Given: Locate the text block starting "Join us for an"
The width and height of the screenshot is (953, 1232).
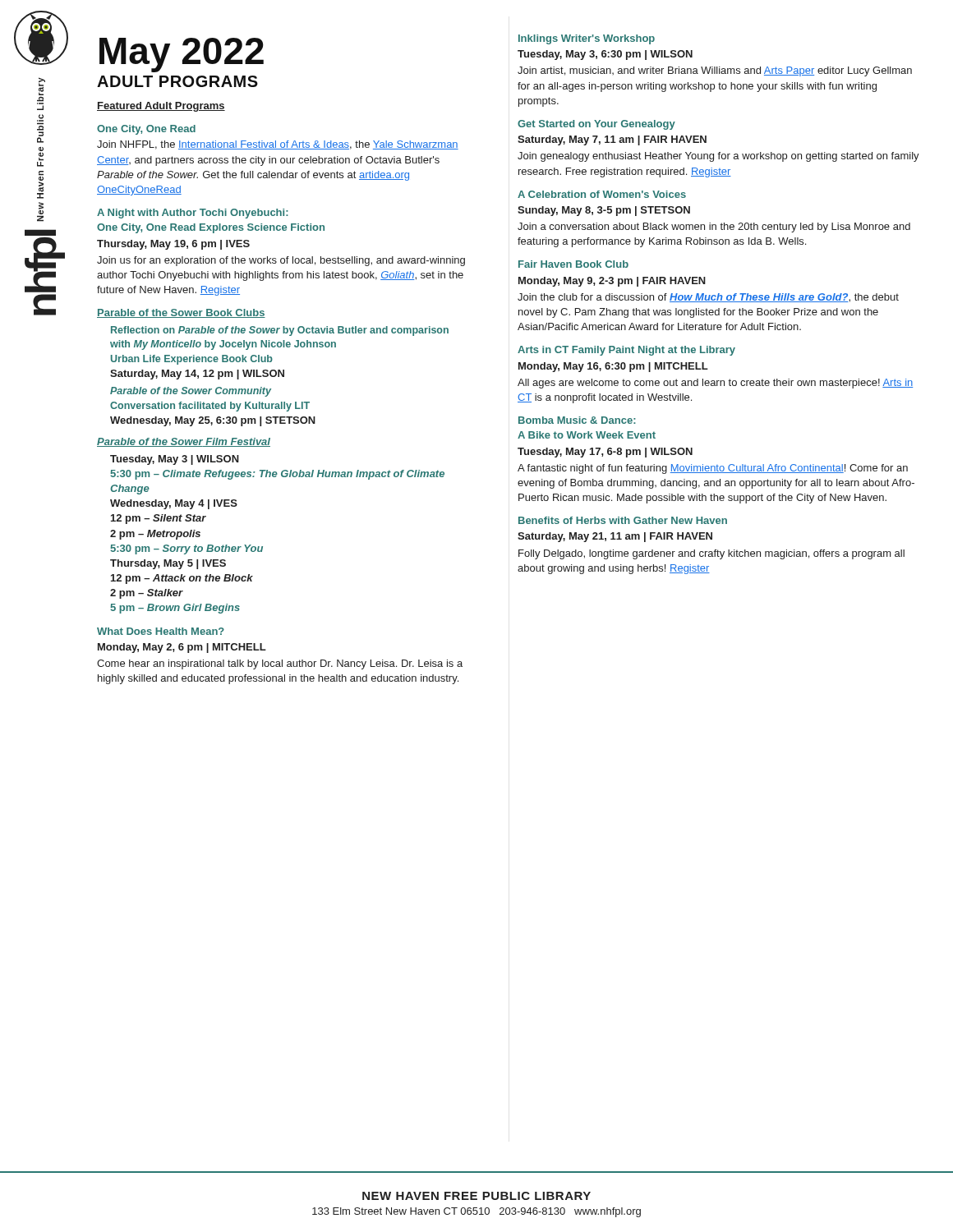Looking at the screenshot, I should [283, 275].
